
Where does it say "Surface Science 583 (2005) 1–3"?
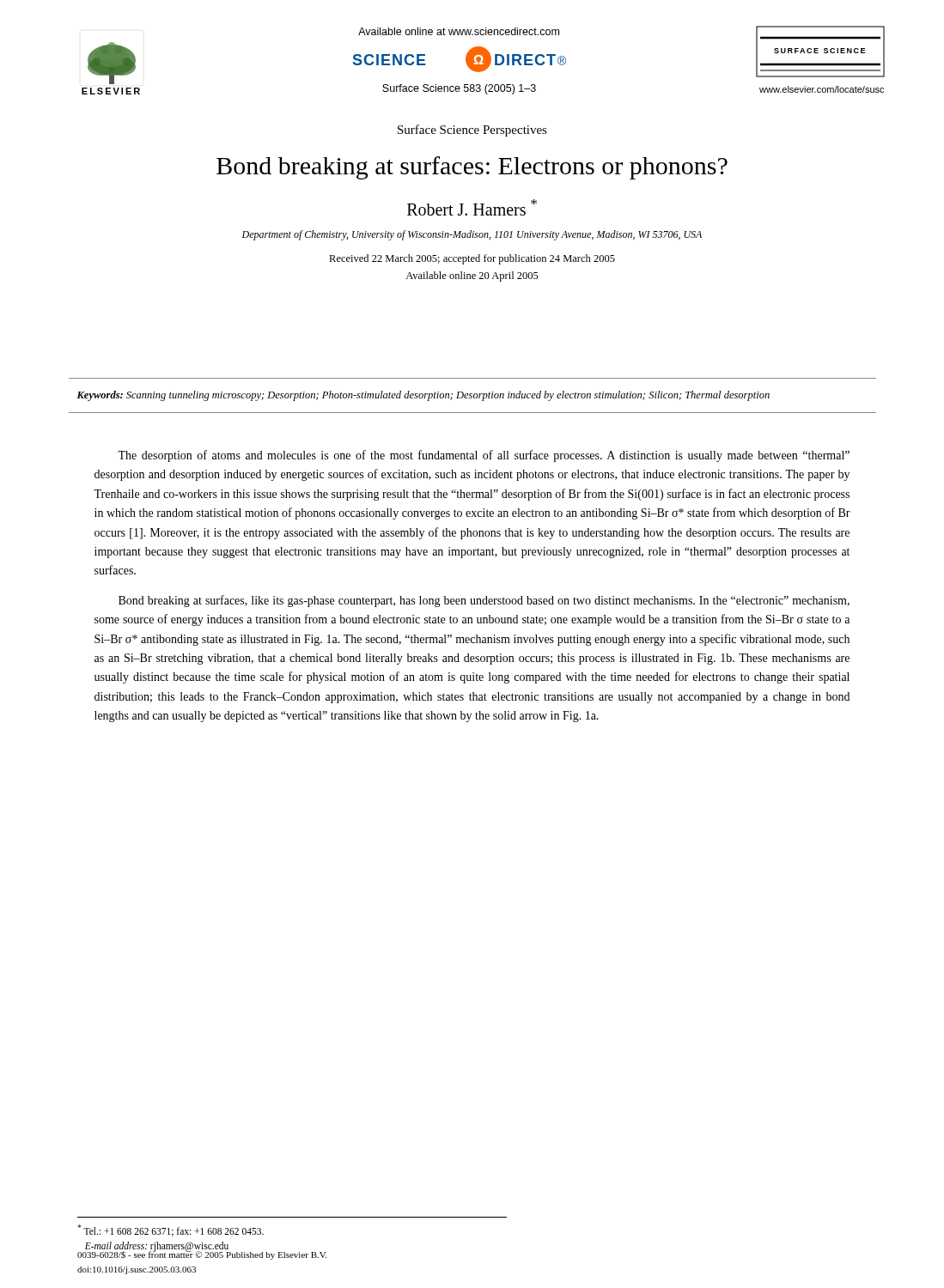(x=459, y=88)
